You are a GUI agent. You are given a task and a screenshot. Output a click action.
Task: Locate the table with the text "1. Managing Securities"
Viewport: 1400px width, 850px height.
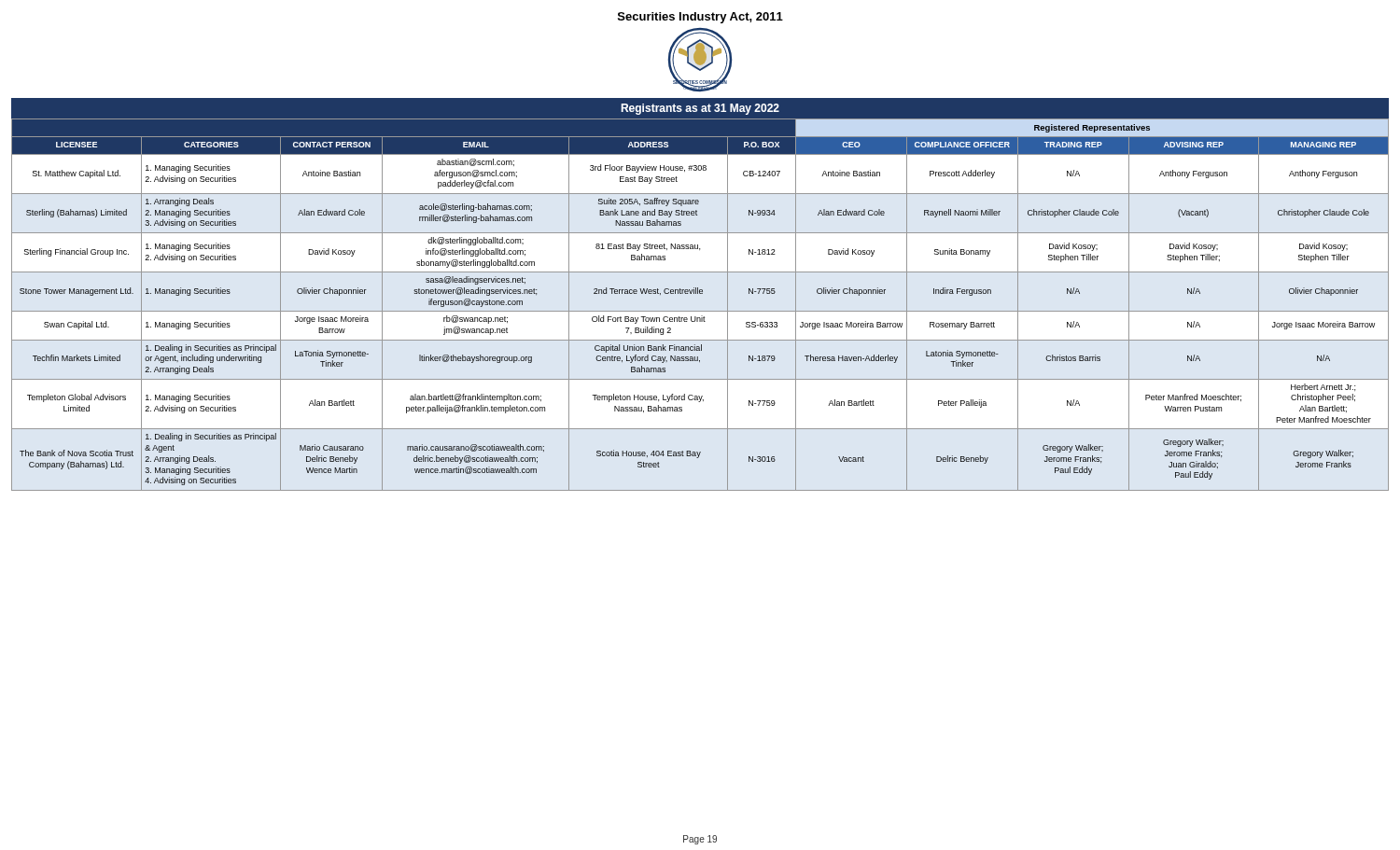pos(700,305)
